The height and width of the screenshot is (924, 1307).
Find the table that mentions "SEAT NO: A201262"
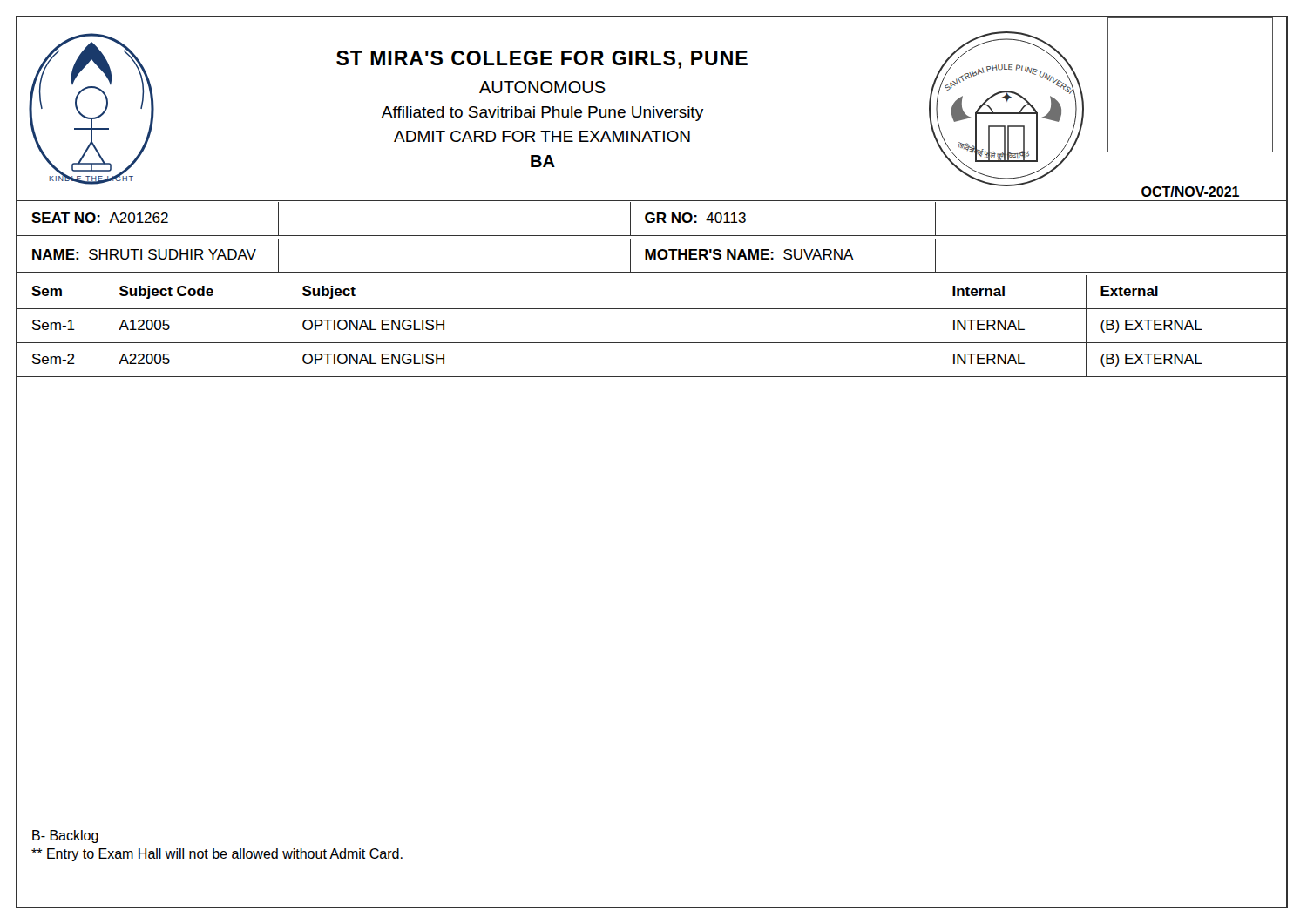click(652, 219)
